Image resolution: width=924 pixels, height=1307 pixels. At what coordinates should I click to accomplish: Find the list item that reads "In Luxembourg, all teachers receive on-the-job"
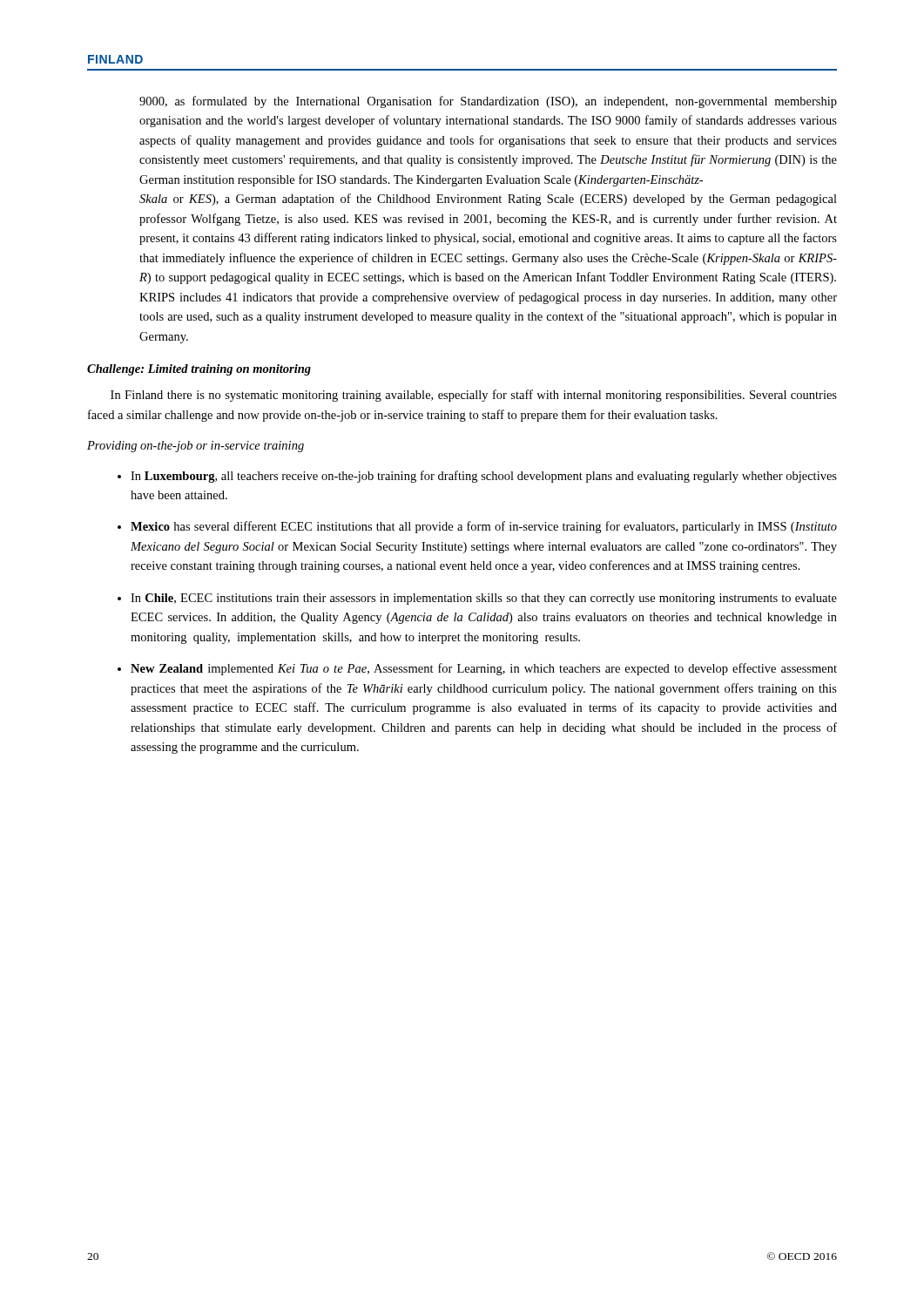tap(484, 485)
